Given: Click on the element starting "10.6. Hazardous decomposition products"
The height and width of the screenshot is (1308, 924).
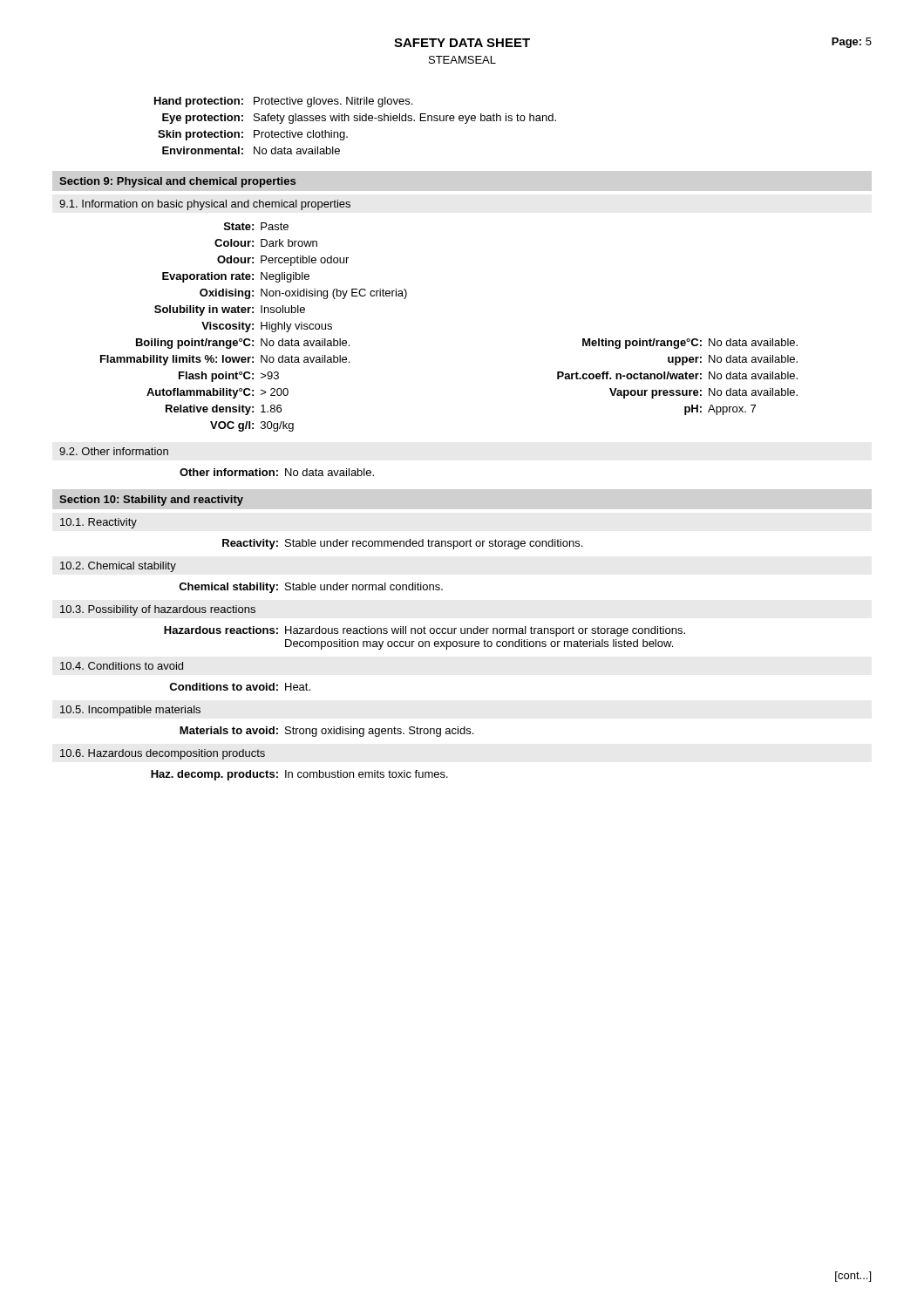Looking at the screenshot, I should pos(162,753).
